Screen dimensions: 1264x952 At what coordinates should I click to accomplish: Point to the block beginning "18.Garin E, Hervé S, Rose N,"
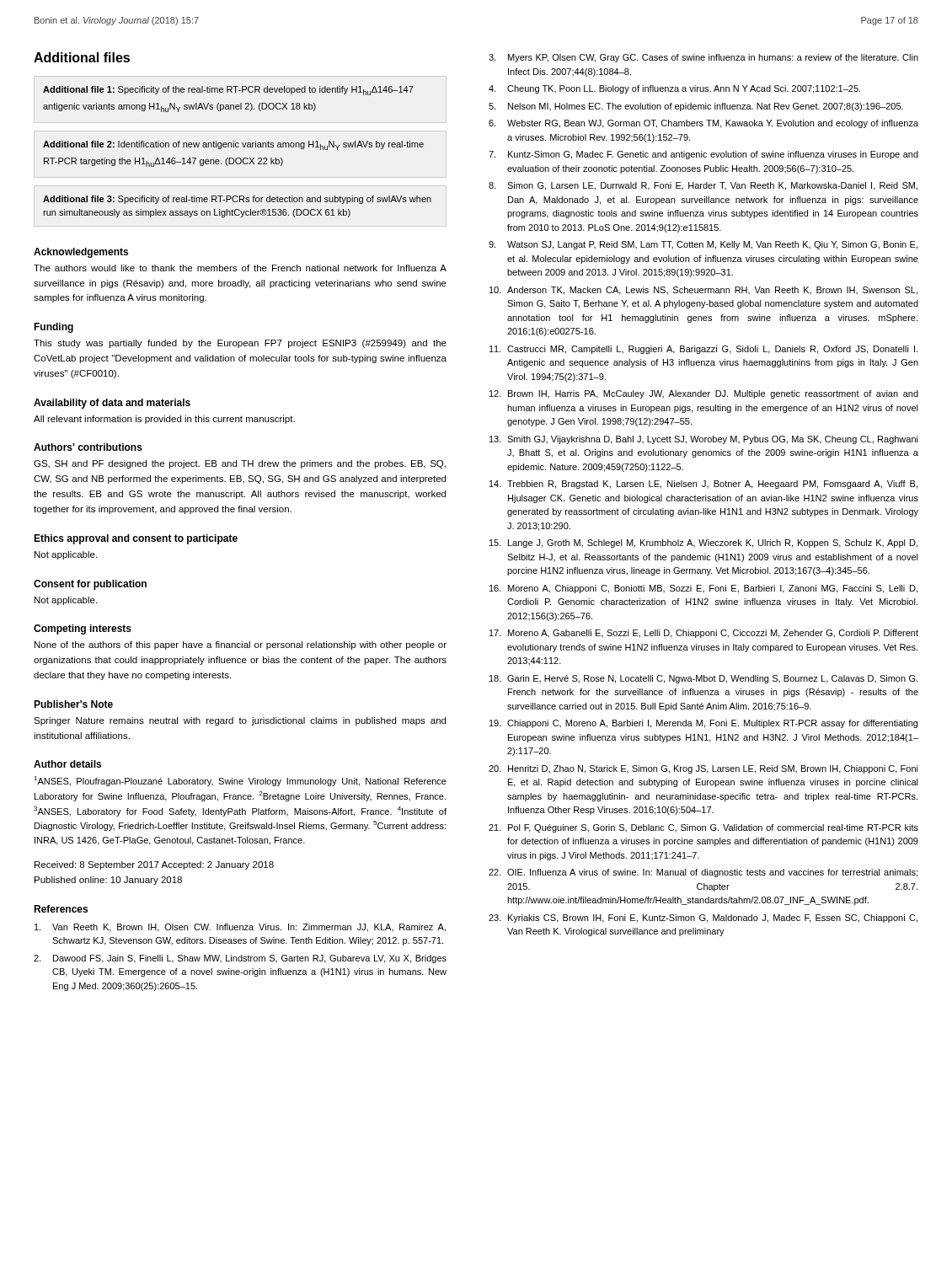point(703,692)
